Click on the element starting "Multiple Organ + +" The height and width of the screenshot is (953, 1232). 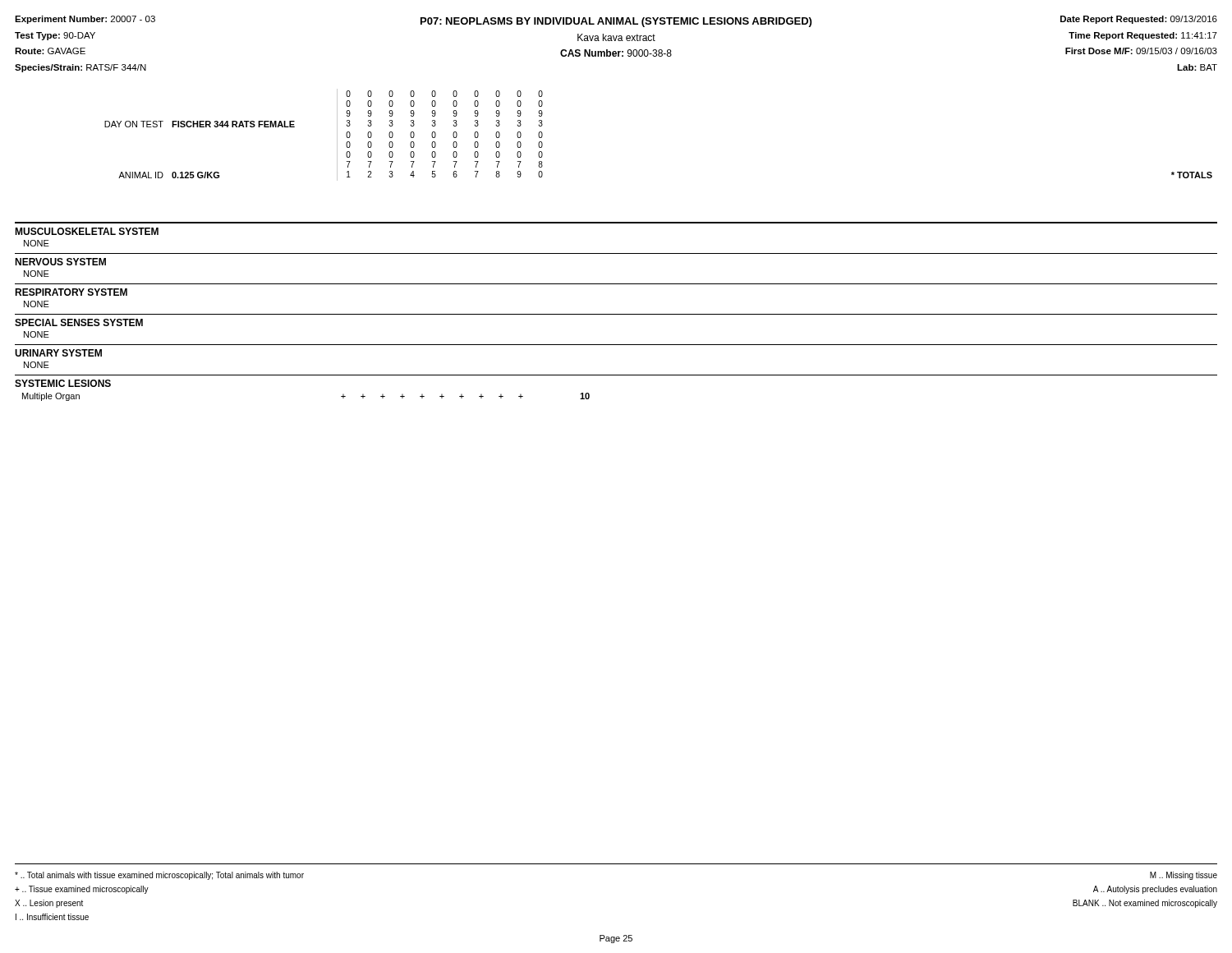tap(50, 396)
